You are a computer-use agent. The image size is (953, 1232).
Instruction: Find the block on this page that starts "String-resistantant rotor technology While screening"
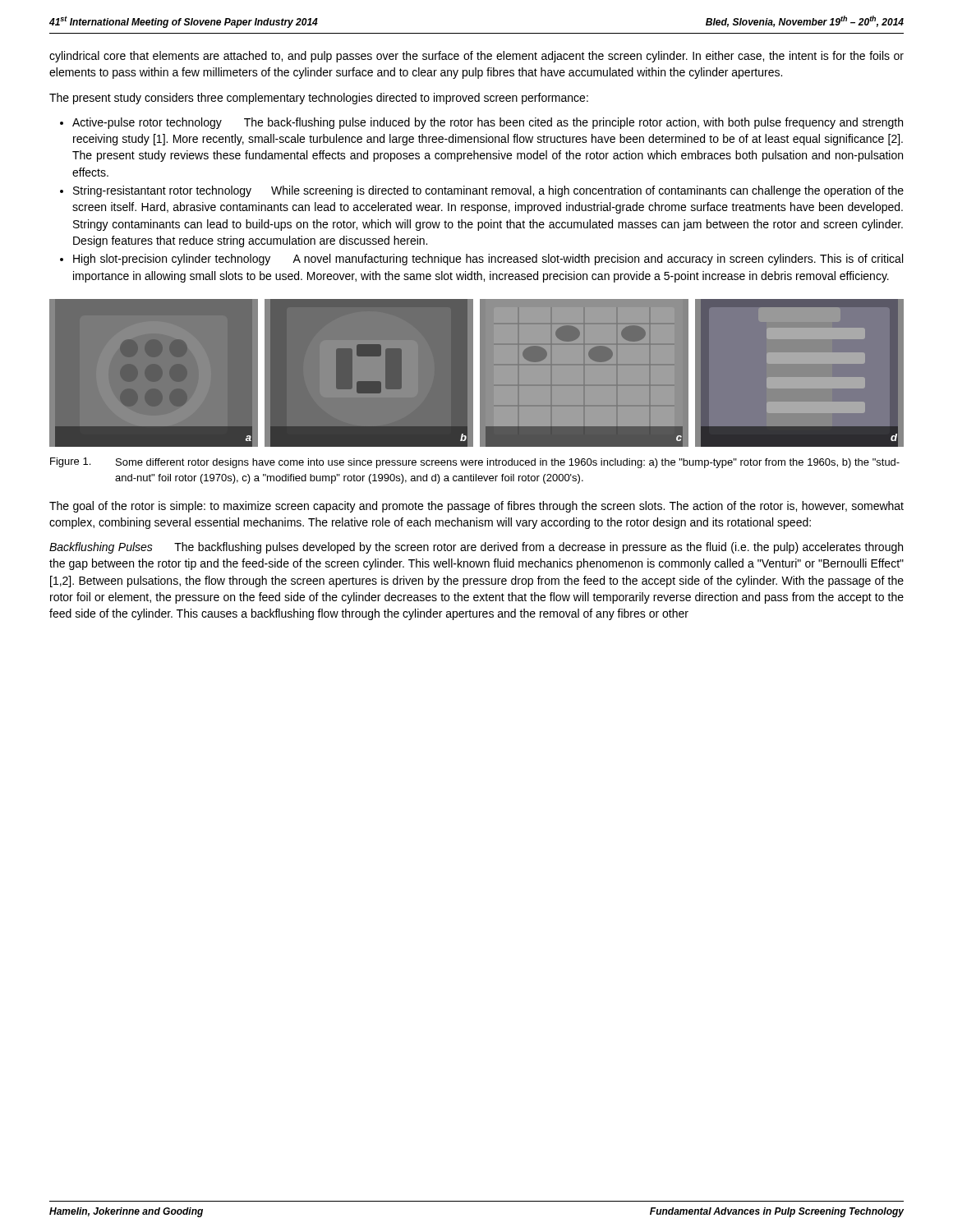coord(476,216)
